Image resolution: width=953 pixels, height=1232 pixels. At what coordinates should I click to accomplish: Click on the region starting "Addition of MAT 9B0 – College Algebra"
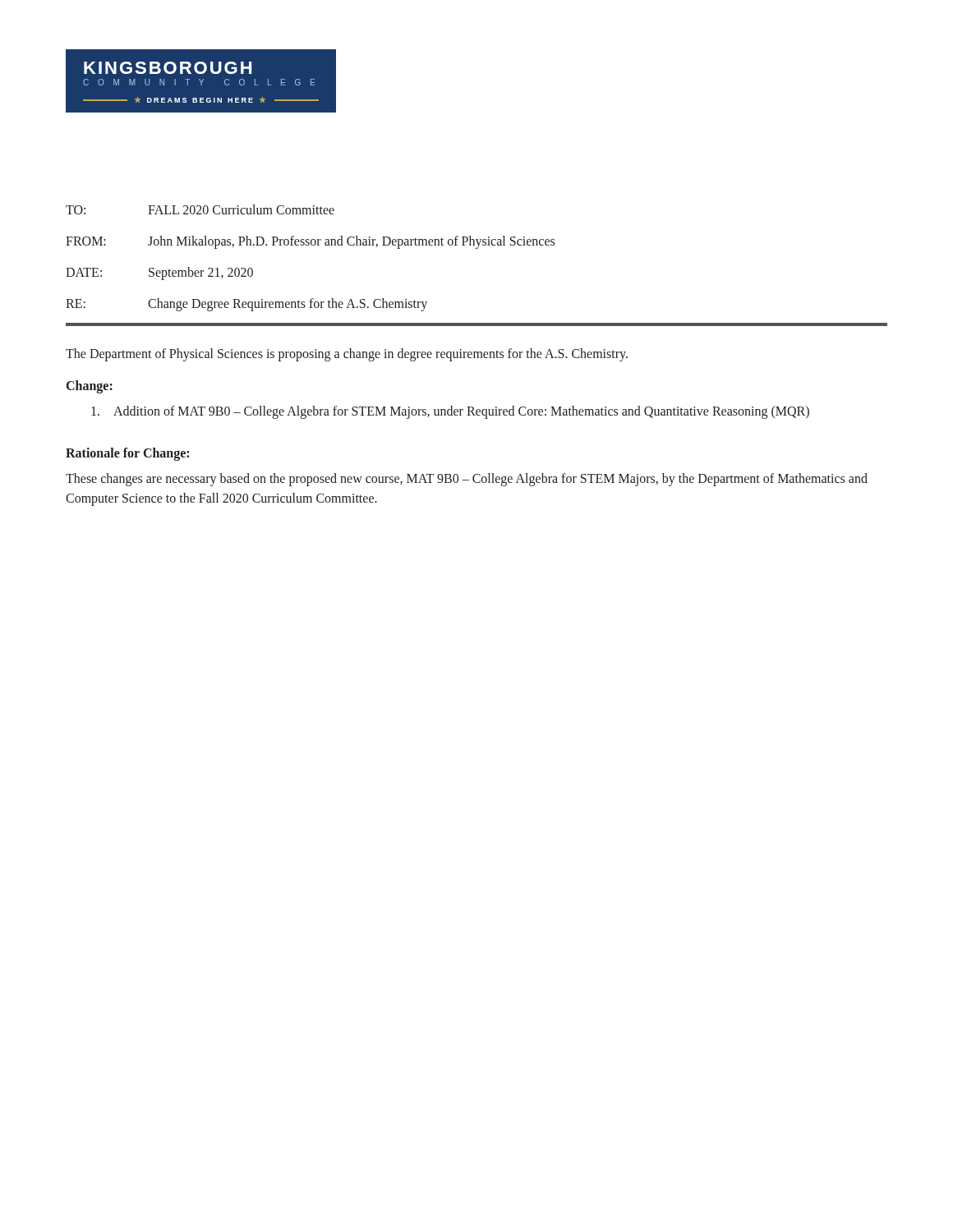tap(489, 412)
